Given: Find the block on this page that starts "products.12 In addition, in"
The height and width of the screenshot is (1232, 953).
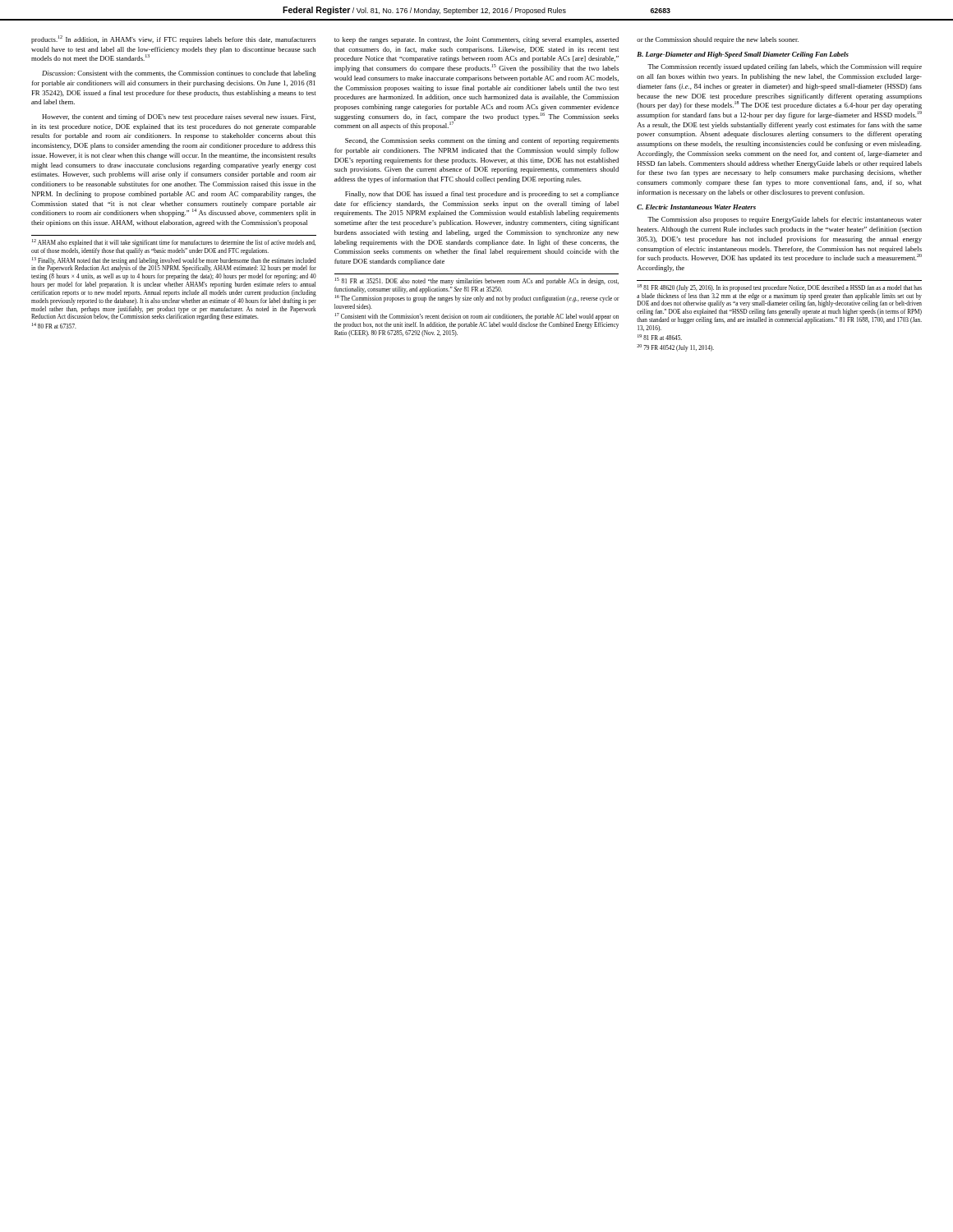Looking at the screenshot, I should pyautogui.click(x=174, y=50).
